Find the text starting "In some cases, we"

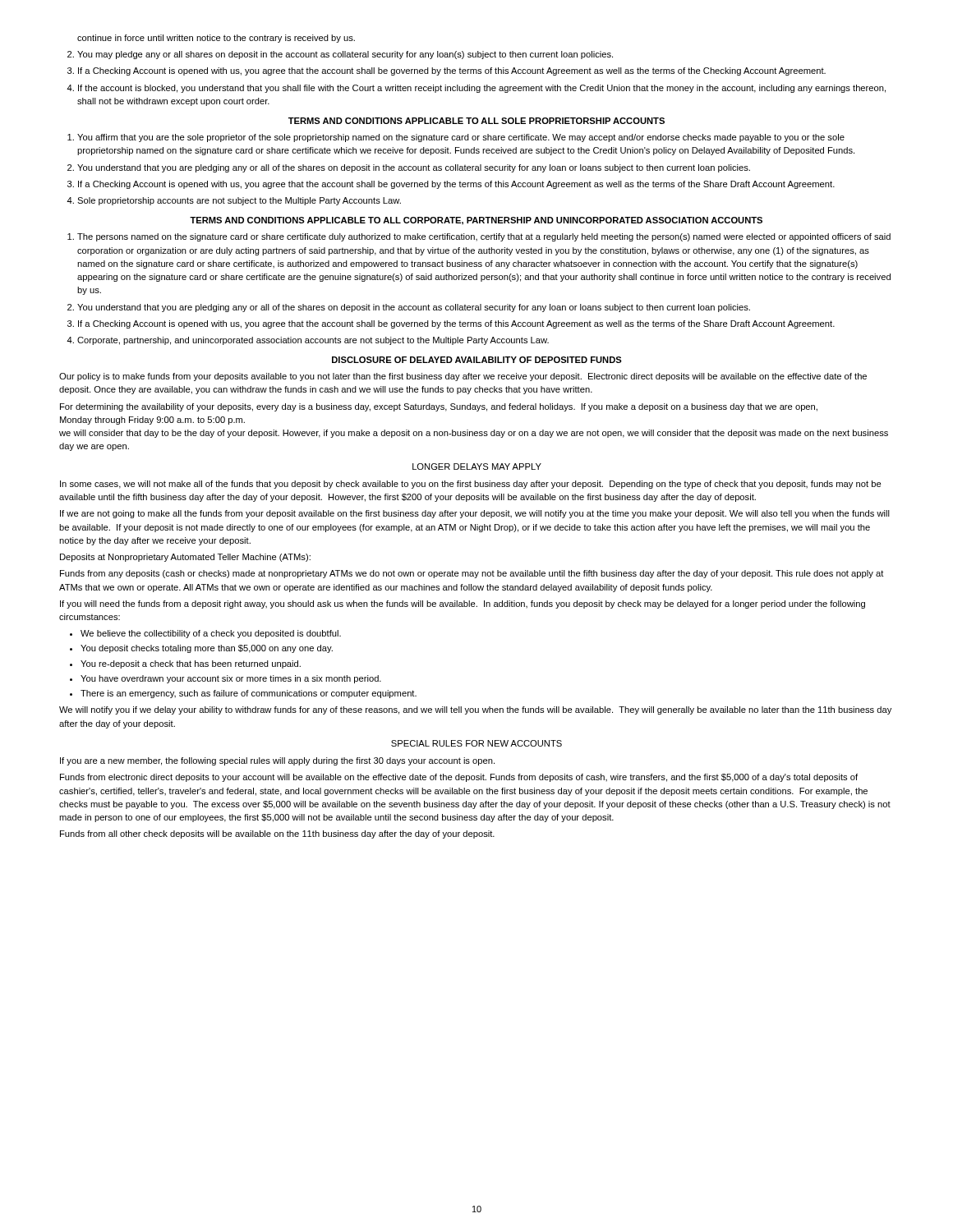(x=470, y=490)
